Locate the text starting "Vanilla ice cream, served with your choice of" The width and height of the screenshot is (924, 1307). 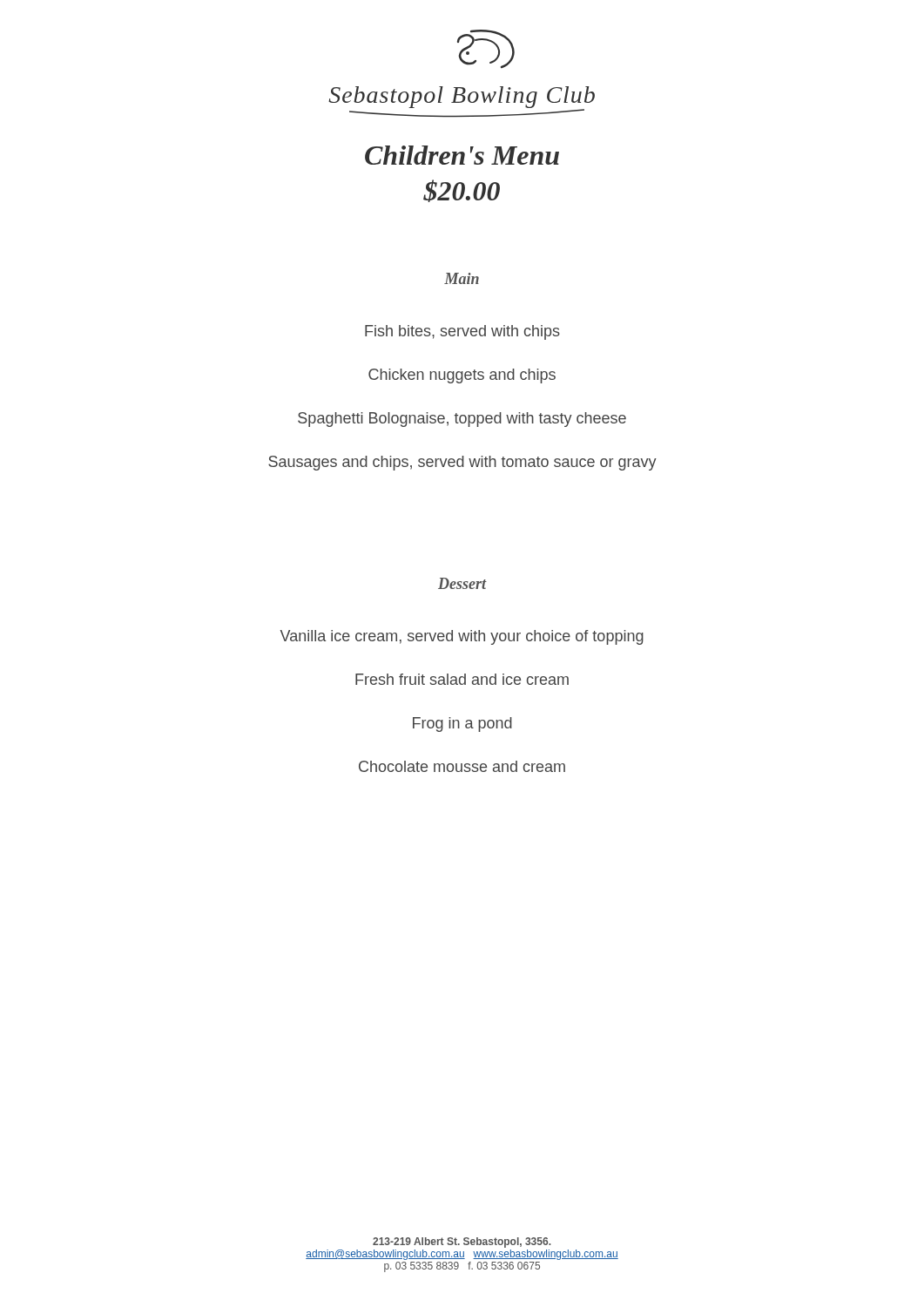coord(462,636)
